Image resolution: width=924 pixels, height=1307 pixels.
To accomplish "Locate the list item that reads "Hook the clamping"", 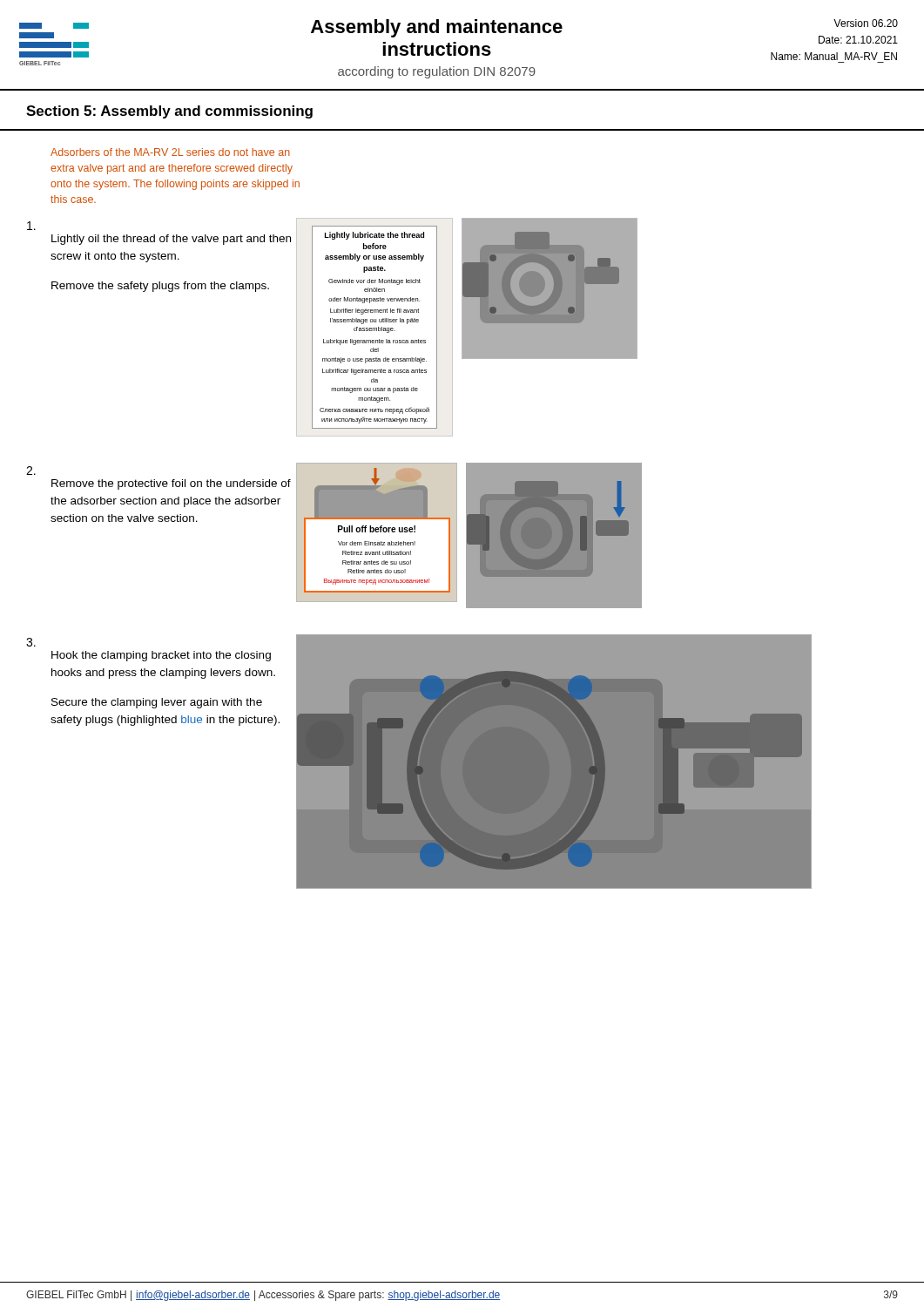I will pos(166,687).
